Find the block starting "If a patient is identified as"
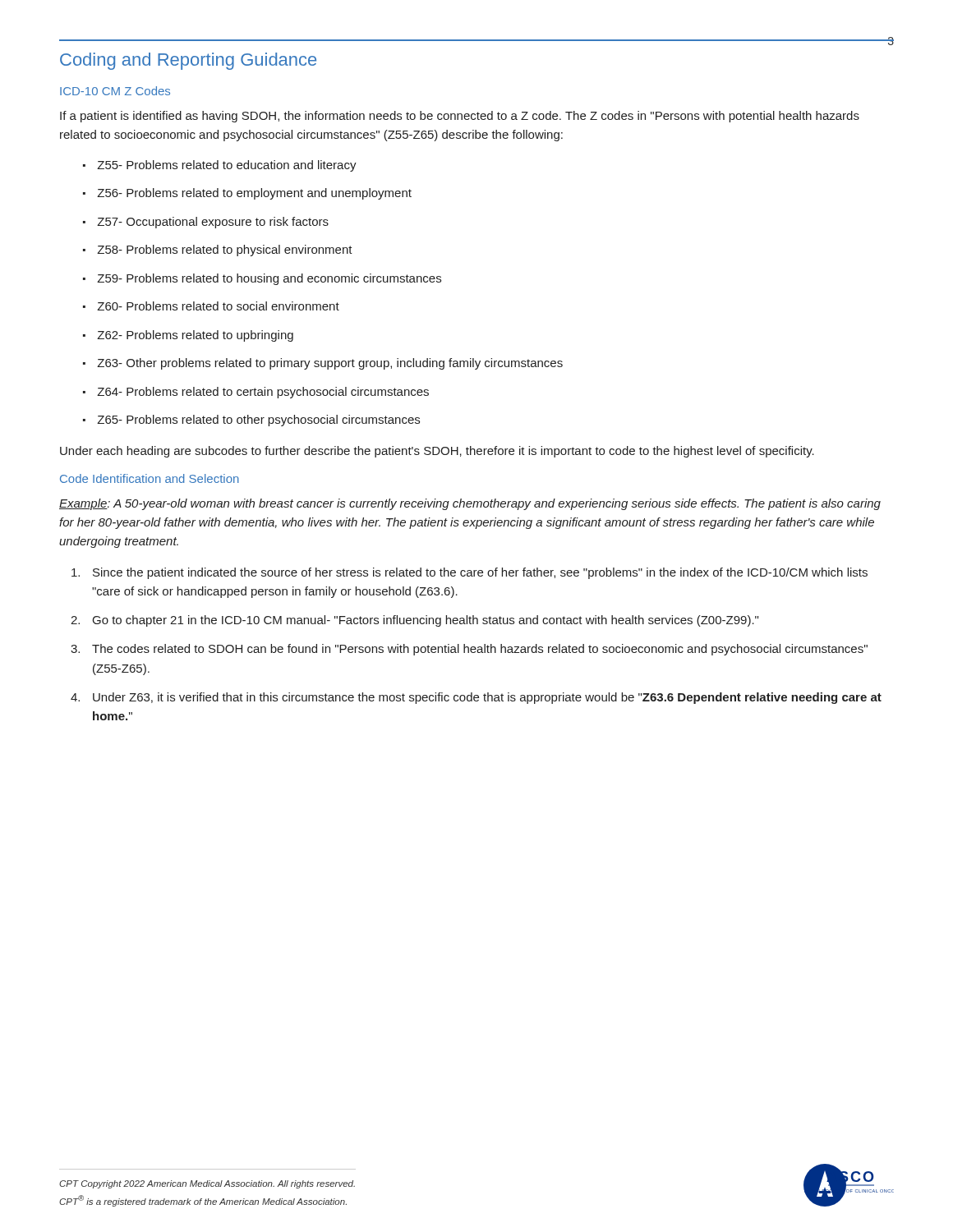This screenshot has height=1232, width=953. point(459,125)
